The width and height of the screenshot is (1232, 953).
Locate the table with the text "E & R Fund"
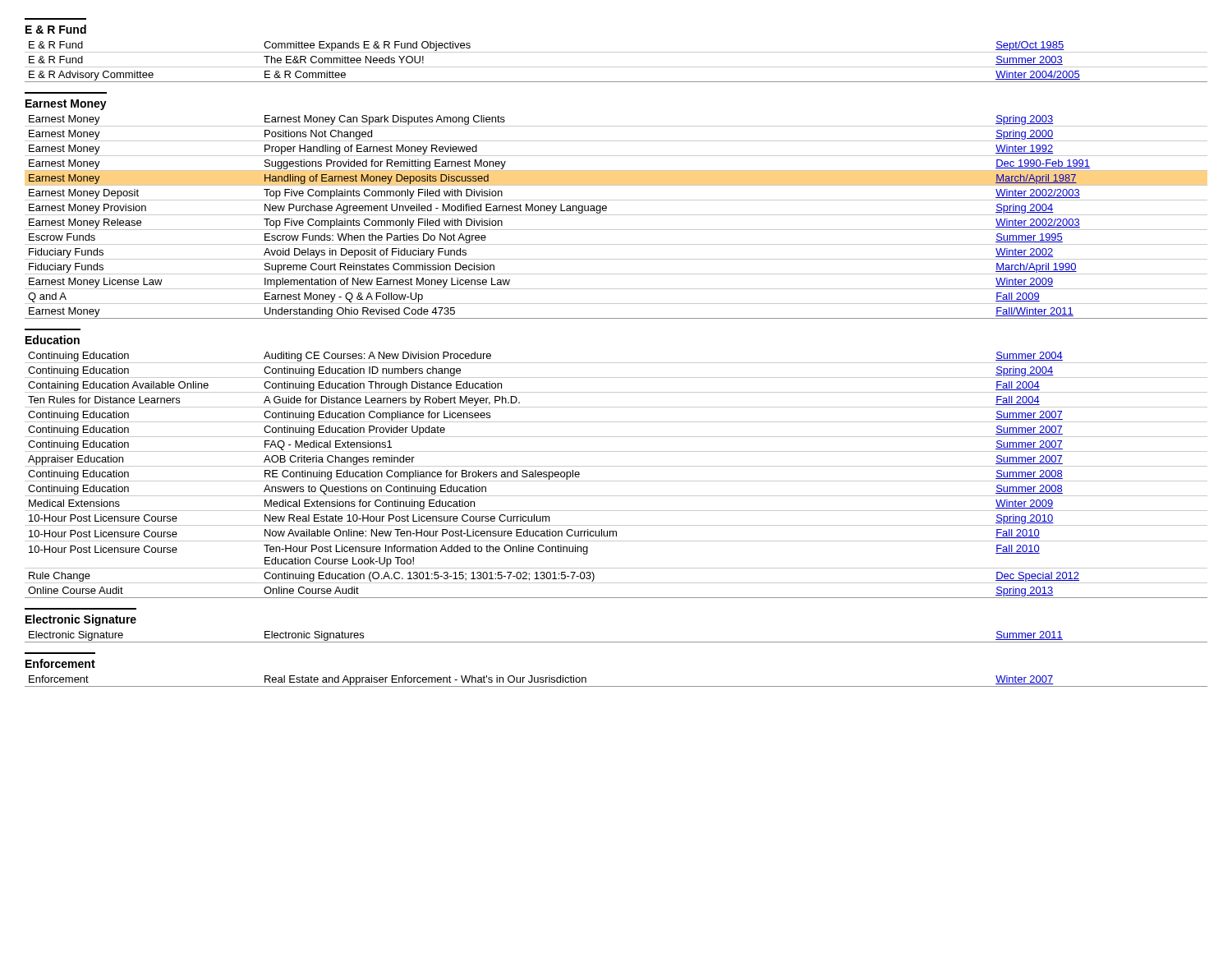pyautogui.click(x=616, y=60)
